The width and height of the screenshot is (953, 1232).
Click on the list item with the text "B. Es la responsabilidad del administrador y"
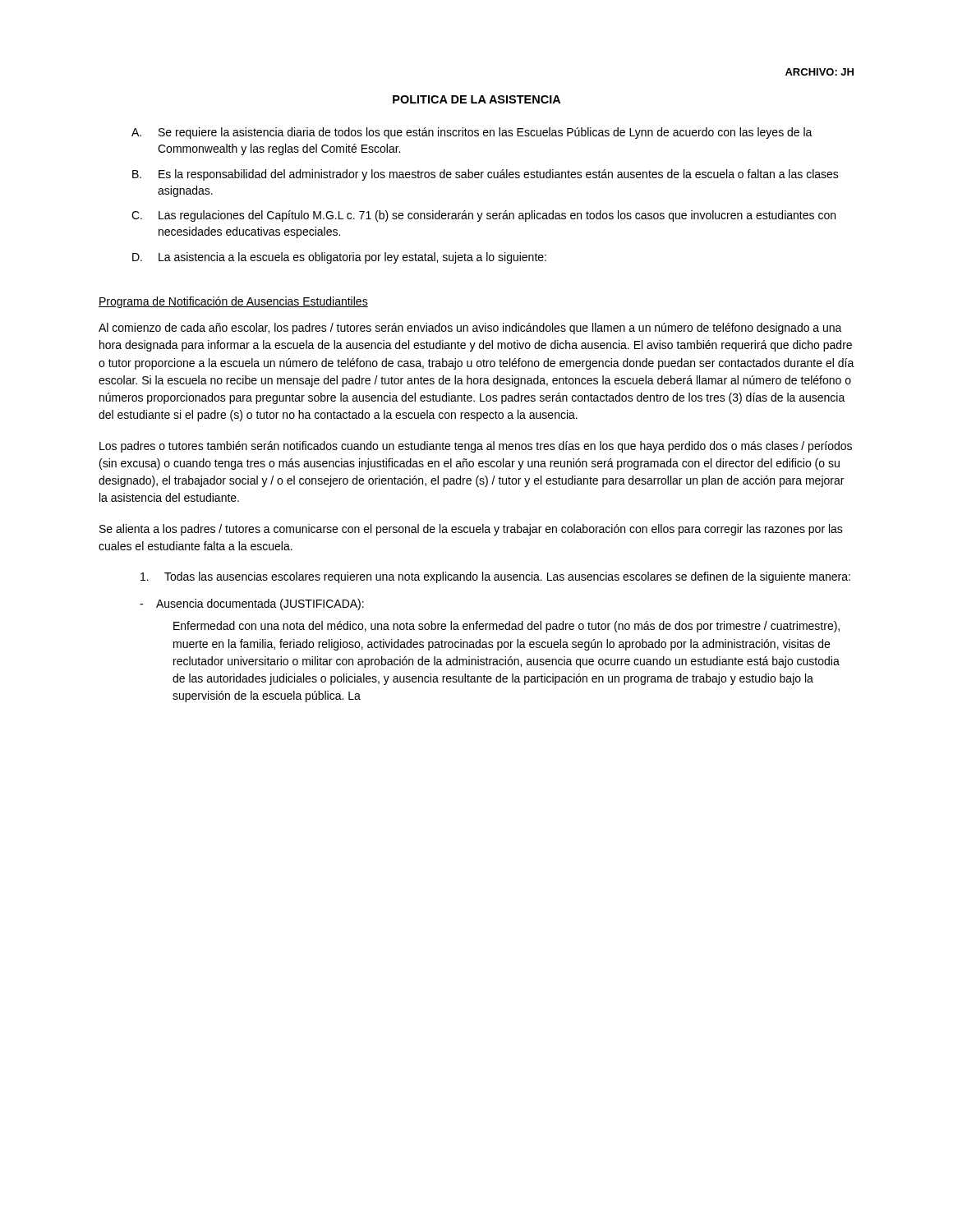pos(493,182)
